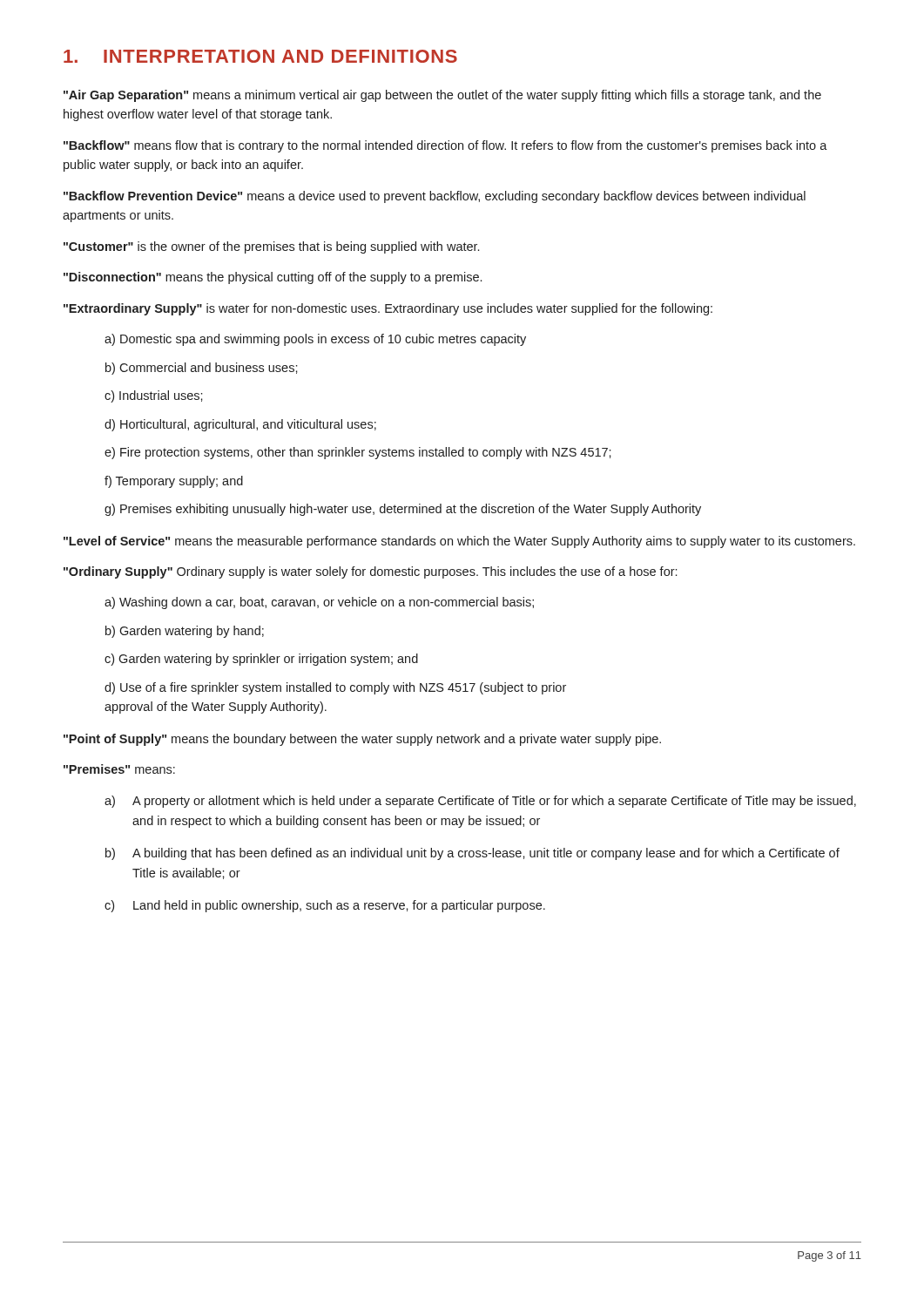Screen dimensions: 1307x924
Task: Locate the text block starting ""Premises" means:"
Action: pyautogui.click(x=119, y=770)
